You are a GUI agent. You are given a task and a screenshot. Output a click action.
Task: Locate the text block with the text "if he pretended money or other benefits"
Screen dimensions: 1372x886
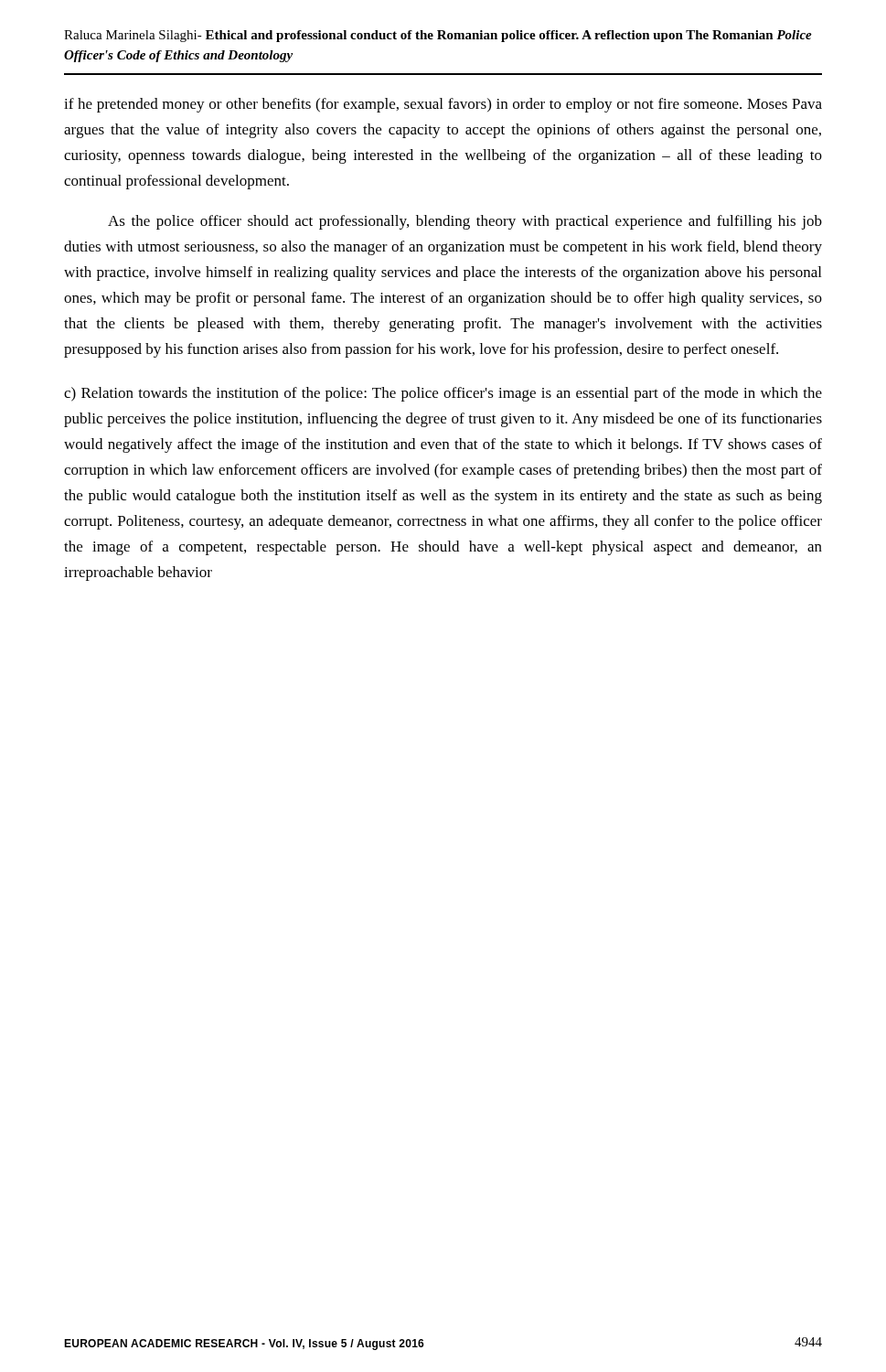coord(443,227)
